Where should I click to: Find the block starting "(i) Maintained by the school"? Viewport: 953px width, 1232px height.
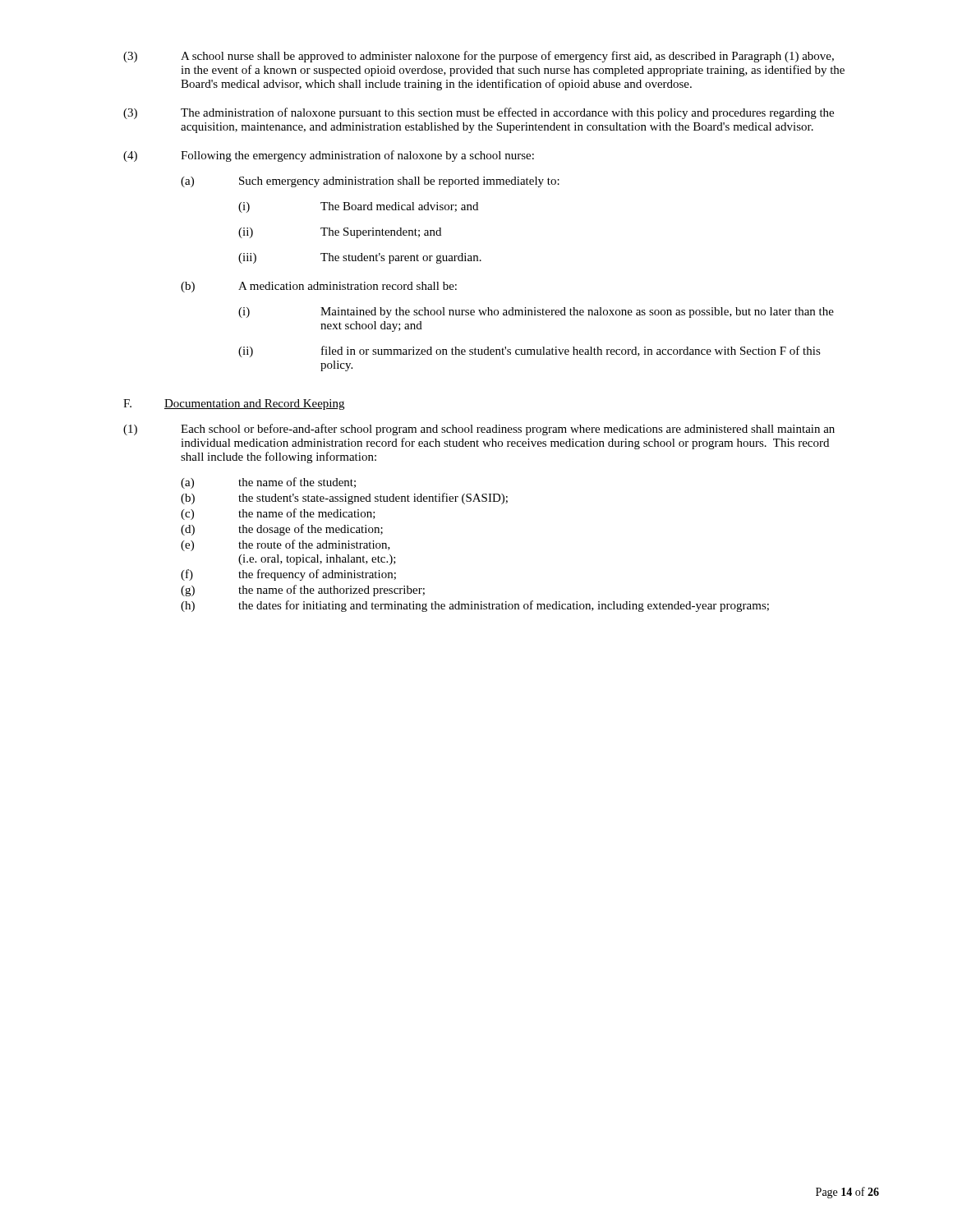pyautogui.click(x=542, y=319)
